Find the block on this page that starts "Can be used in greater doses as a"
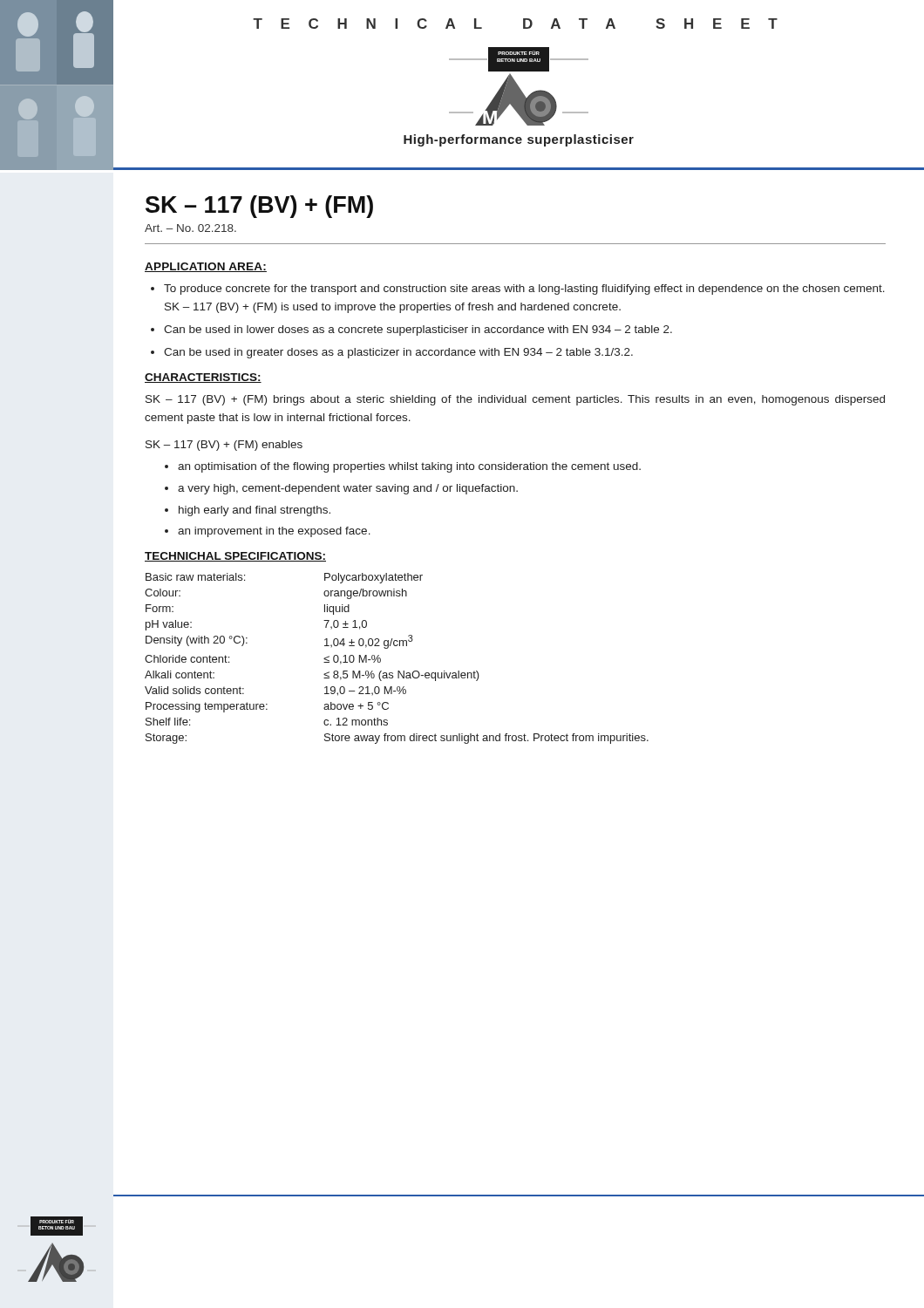 coord(399,352)
